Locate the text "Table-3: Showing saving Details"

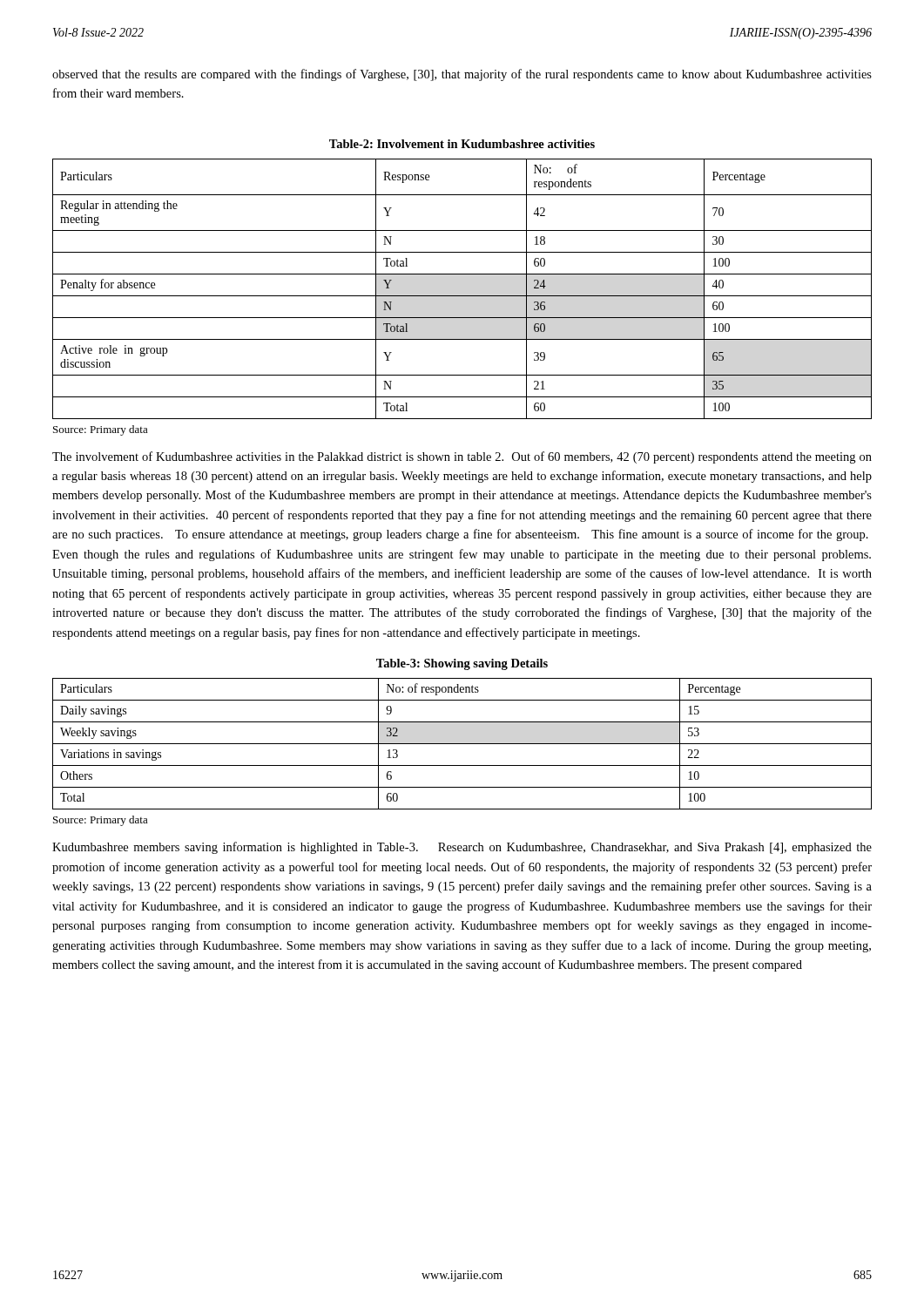[462, 663]
